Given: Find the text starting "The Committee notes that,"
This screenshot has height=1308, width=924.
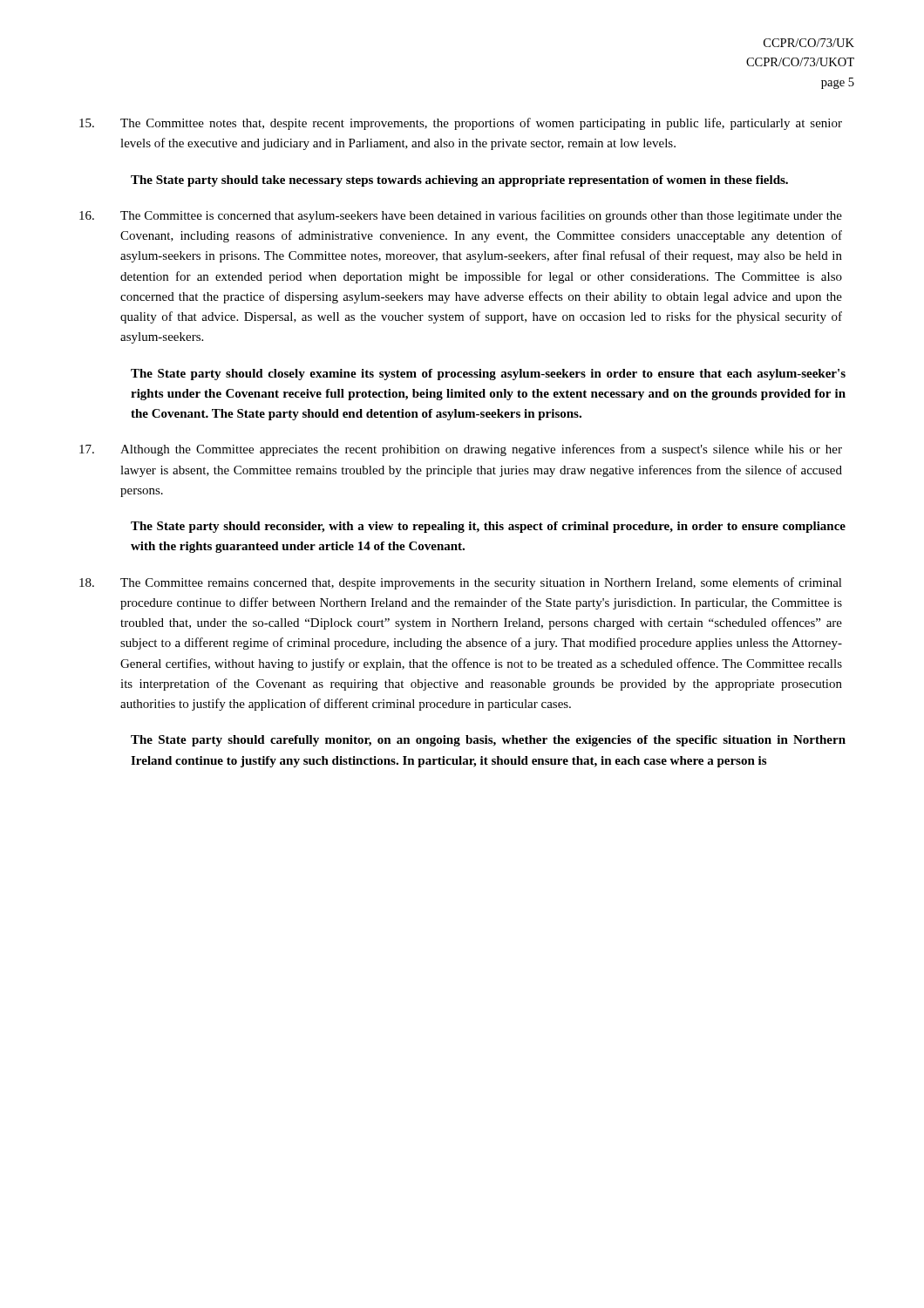Looking at the screenshot, I should click(460, 134).
